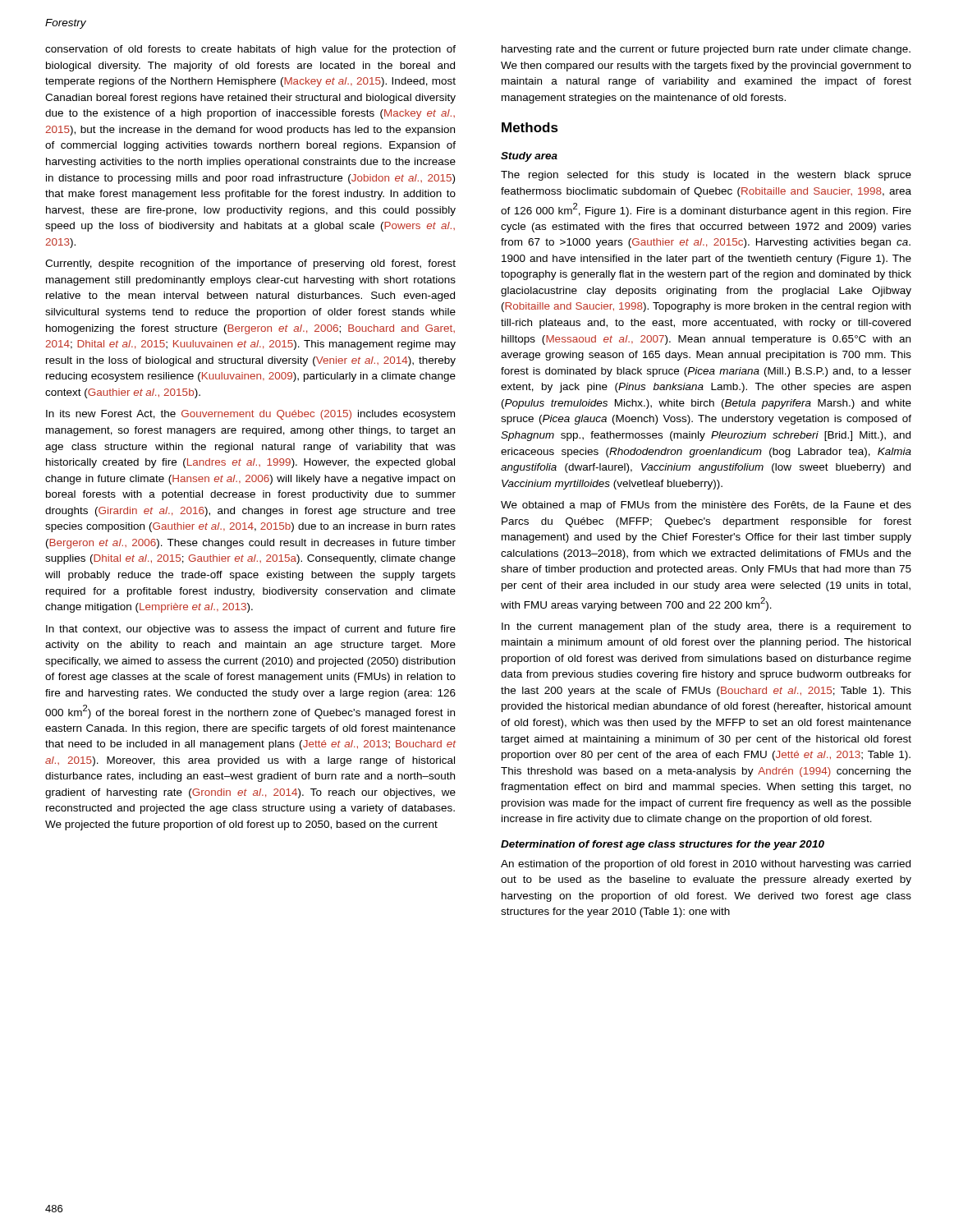Select the text starting "Currently, despite recognition of the importance of preserving"

tap(250, 328)
